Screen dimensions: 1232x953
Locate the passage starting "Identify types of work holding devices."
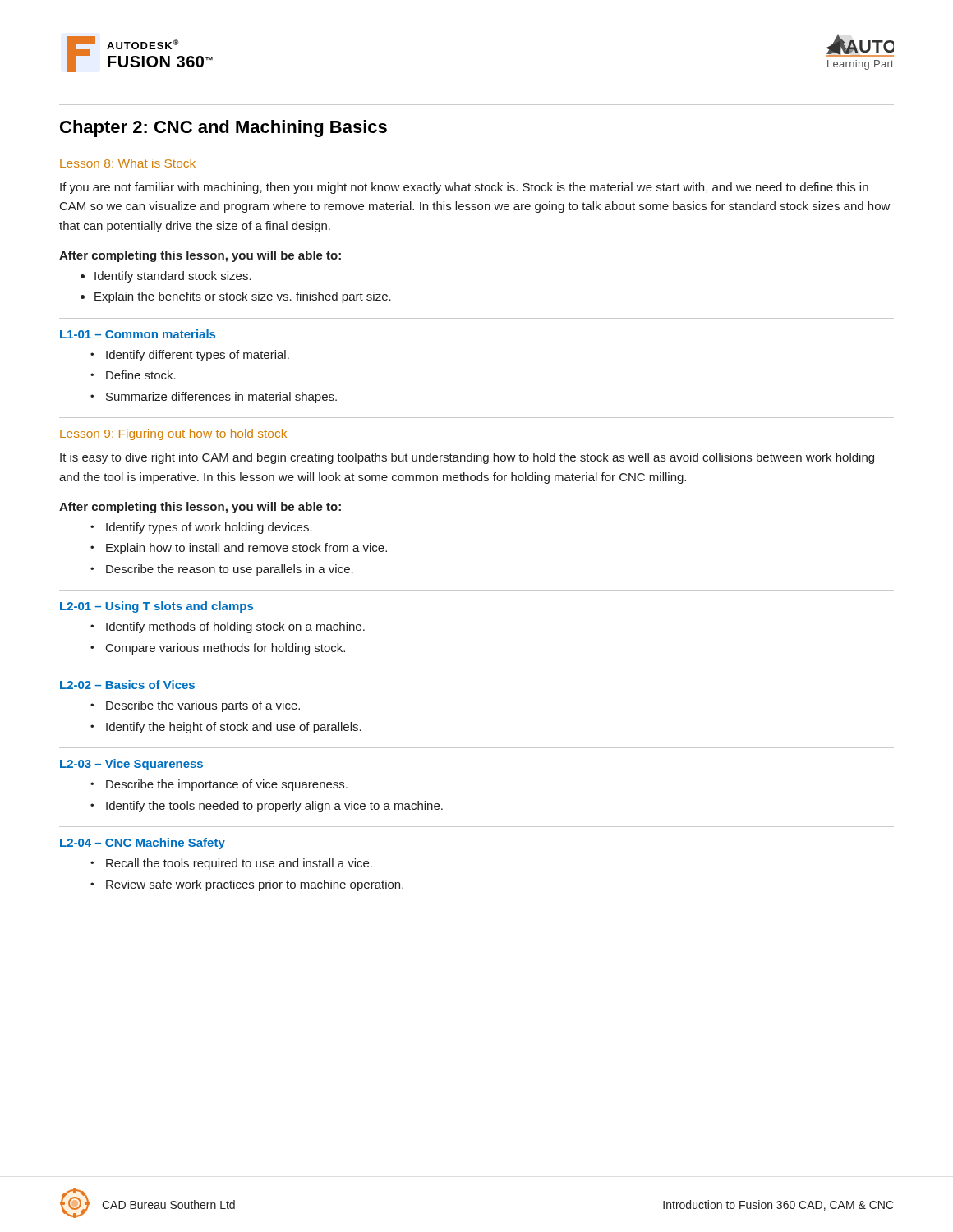pyautogui.click(x=209, y=527)
